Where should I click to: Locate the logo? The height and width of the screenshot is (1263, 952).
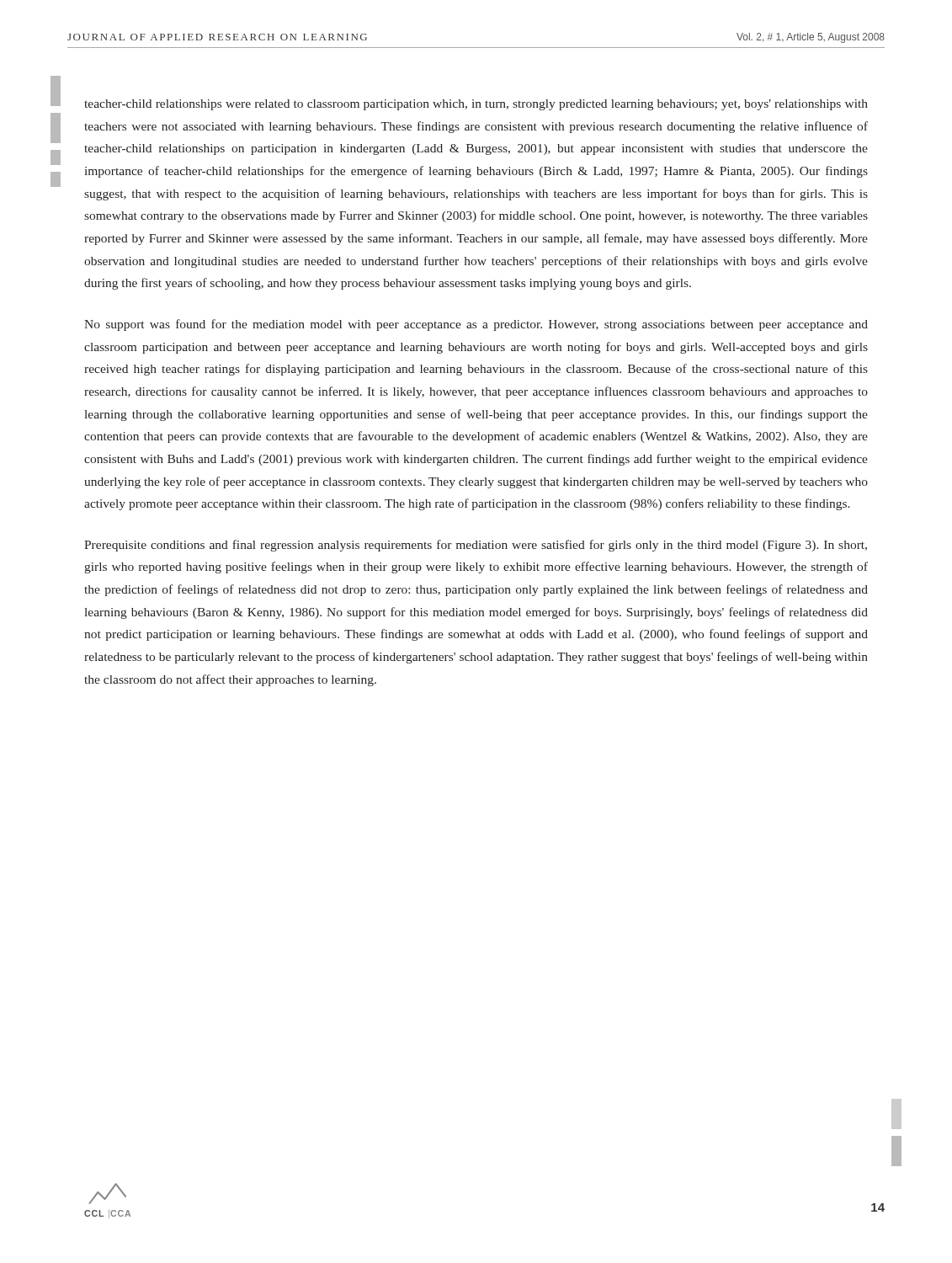122,1201
